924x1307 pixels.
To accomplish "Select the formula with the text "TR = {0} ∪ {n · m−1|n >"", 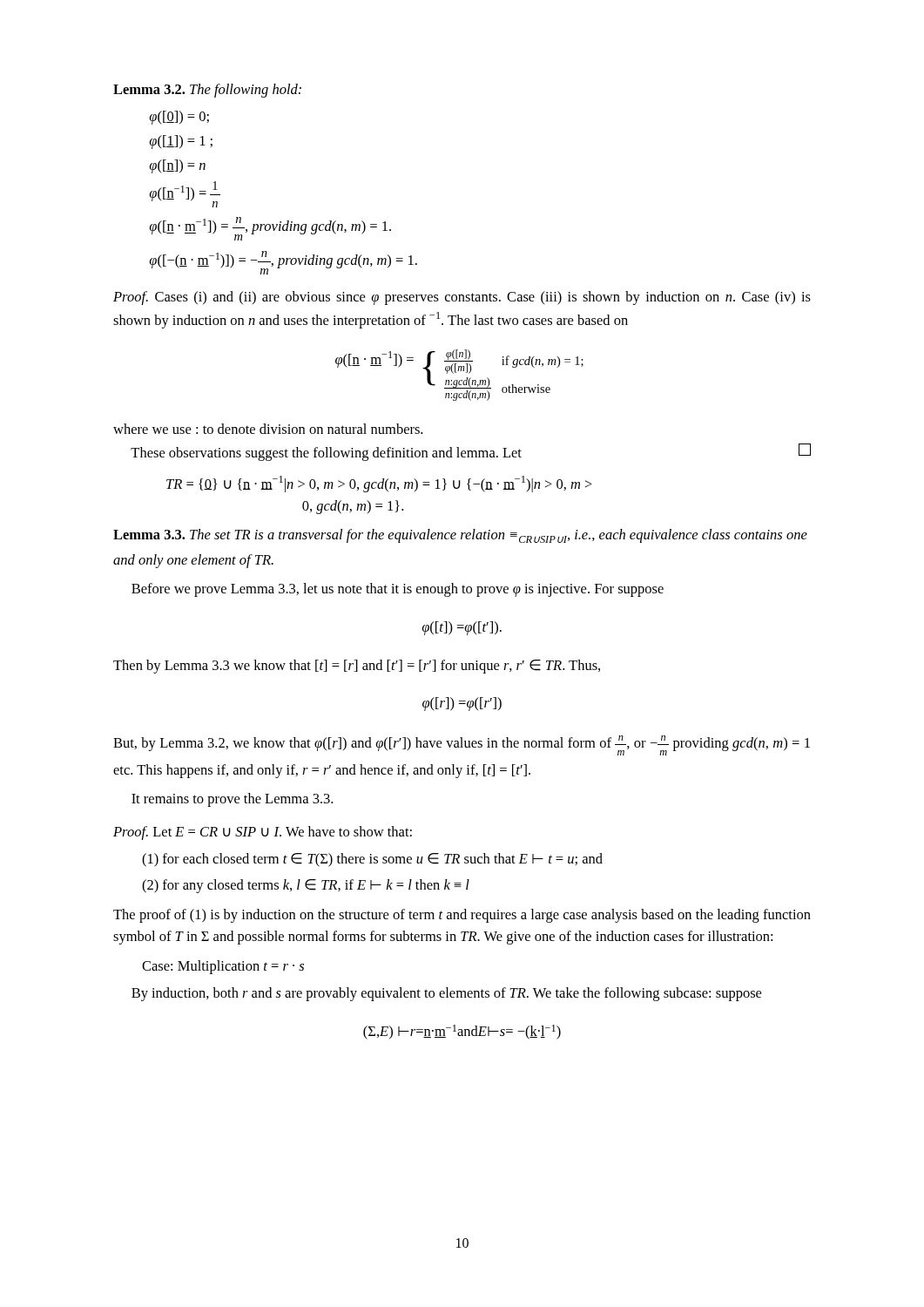I will (x=379, y=493).
